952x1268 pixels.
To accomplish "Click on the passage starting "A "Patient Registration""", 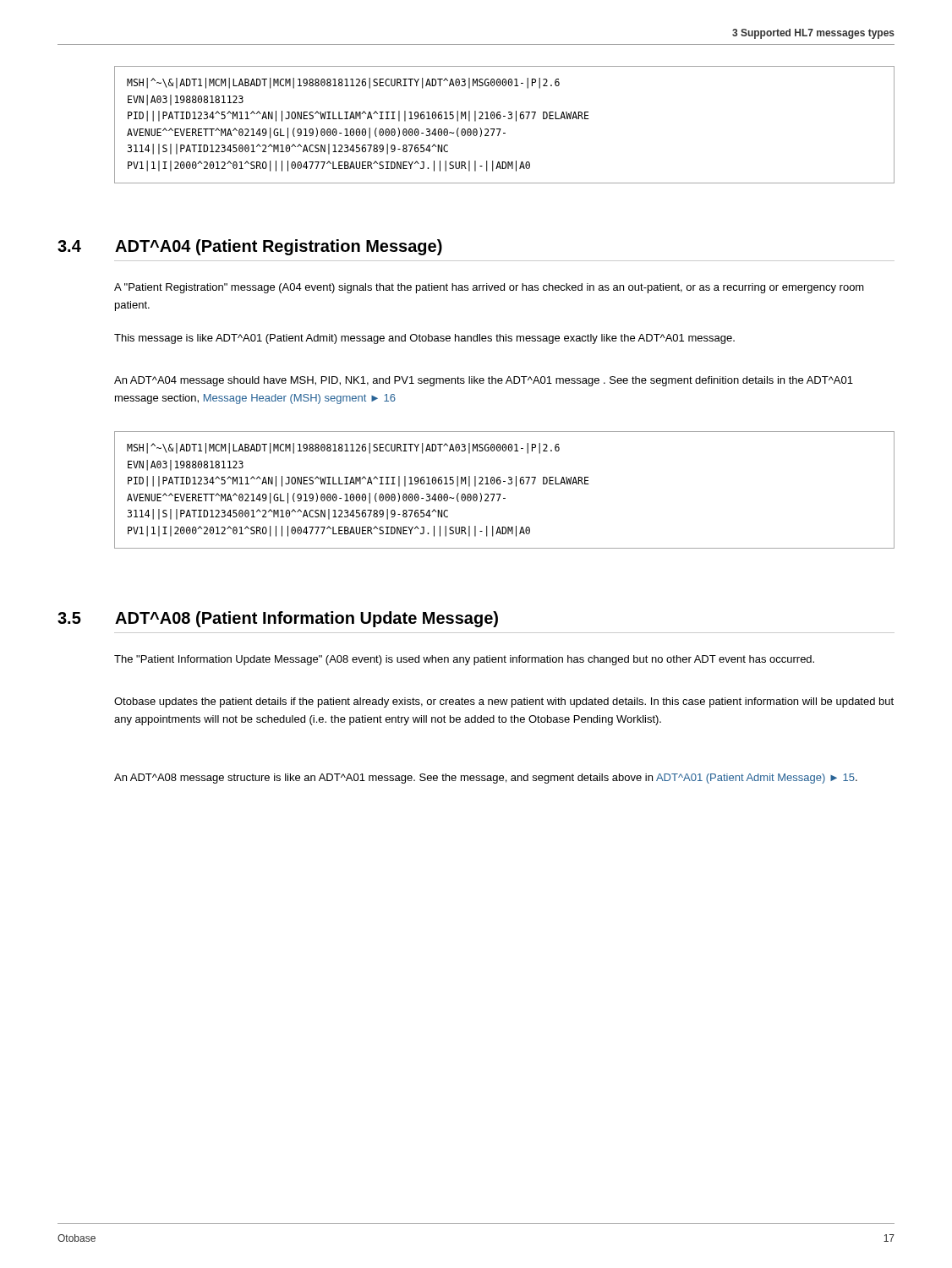I will 489,296.
